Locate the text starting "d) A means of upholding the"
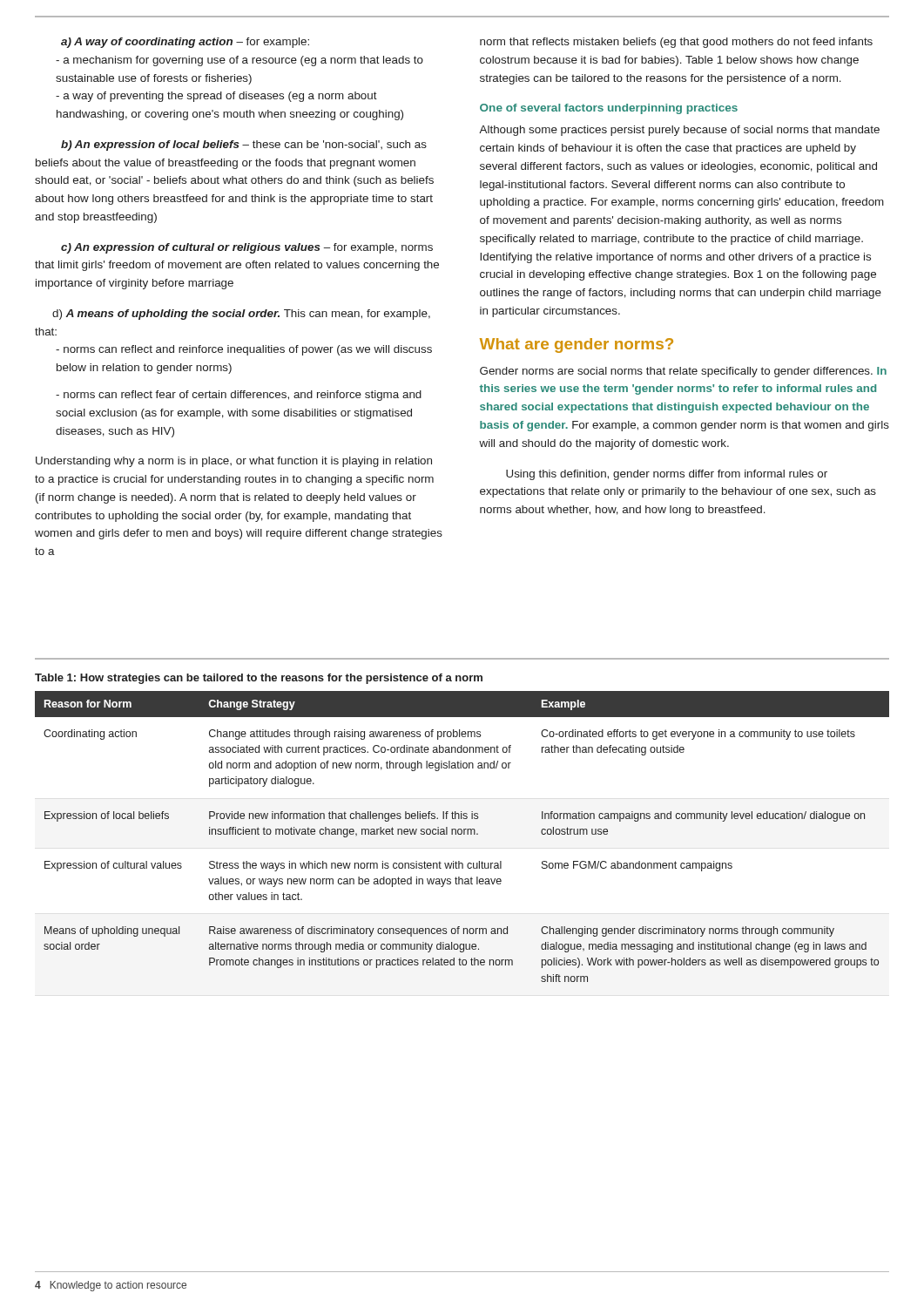 (240, 373)
